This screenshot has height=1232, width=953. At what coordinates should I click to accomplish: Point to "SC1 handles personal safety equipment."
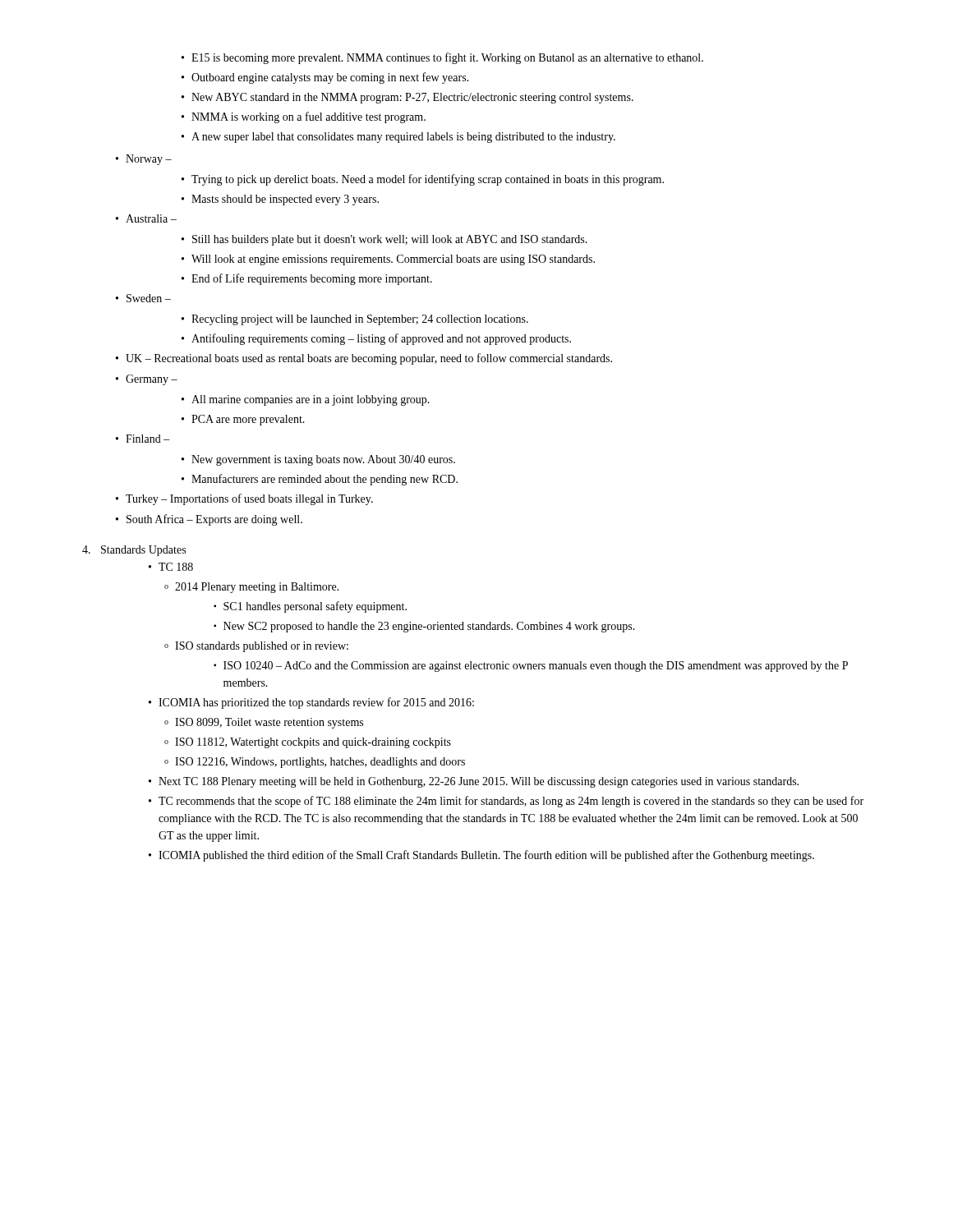pos(315,607)
